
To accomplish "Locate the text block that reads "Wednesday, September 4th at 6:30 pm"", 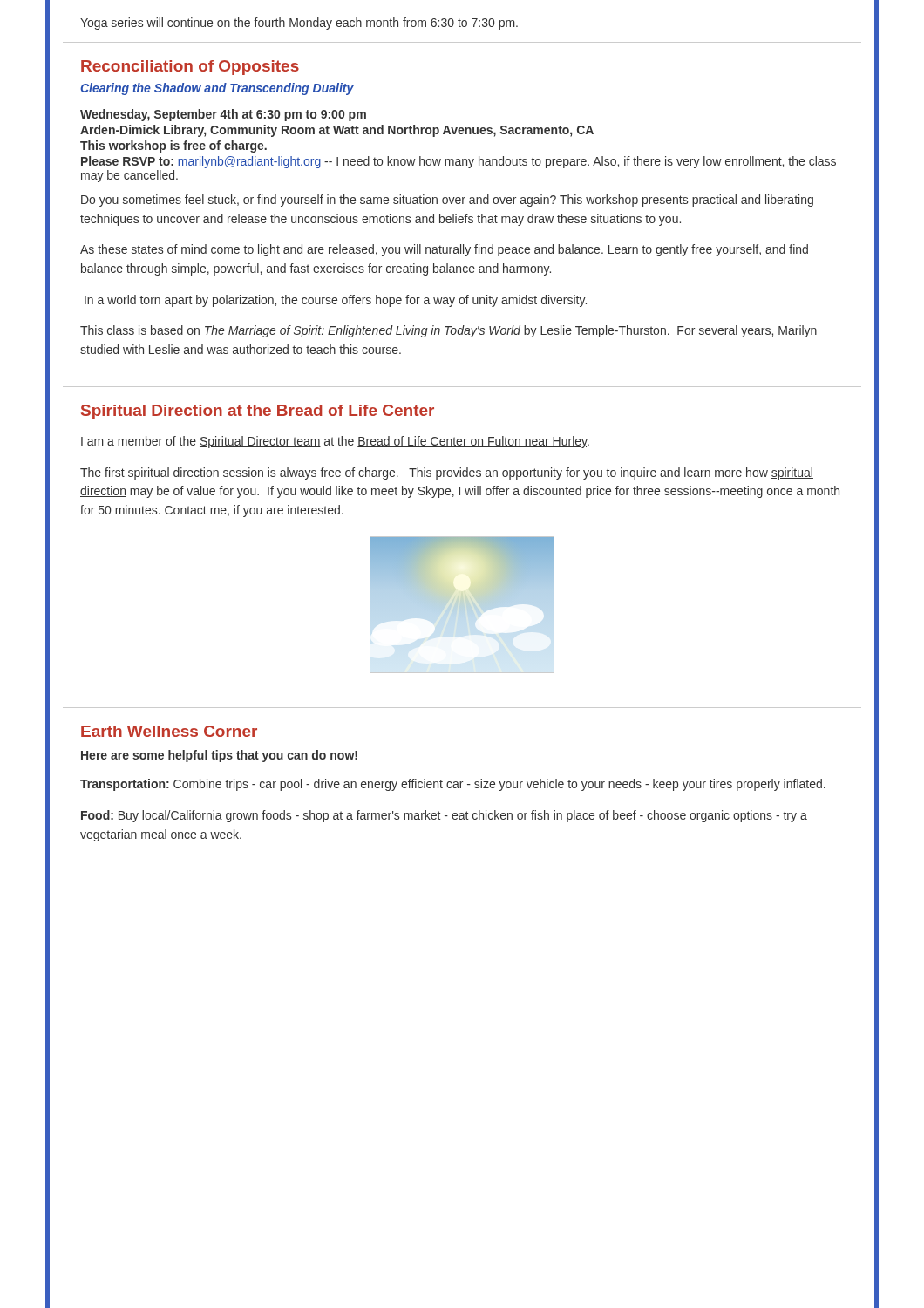I will click(462, 145).
